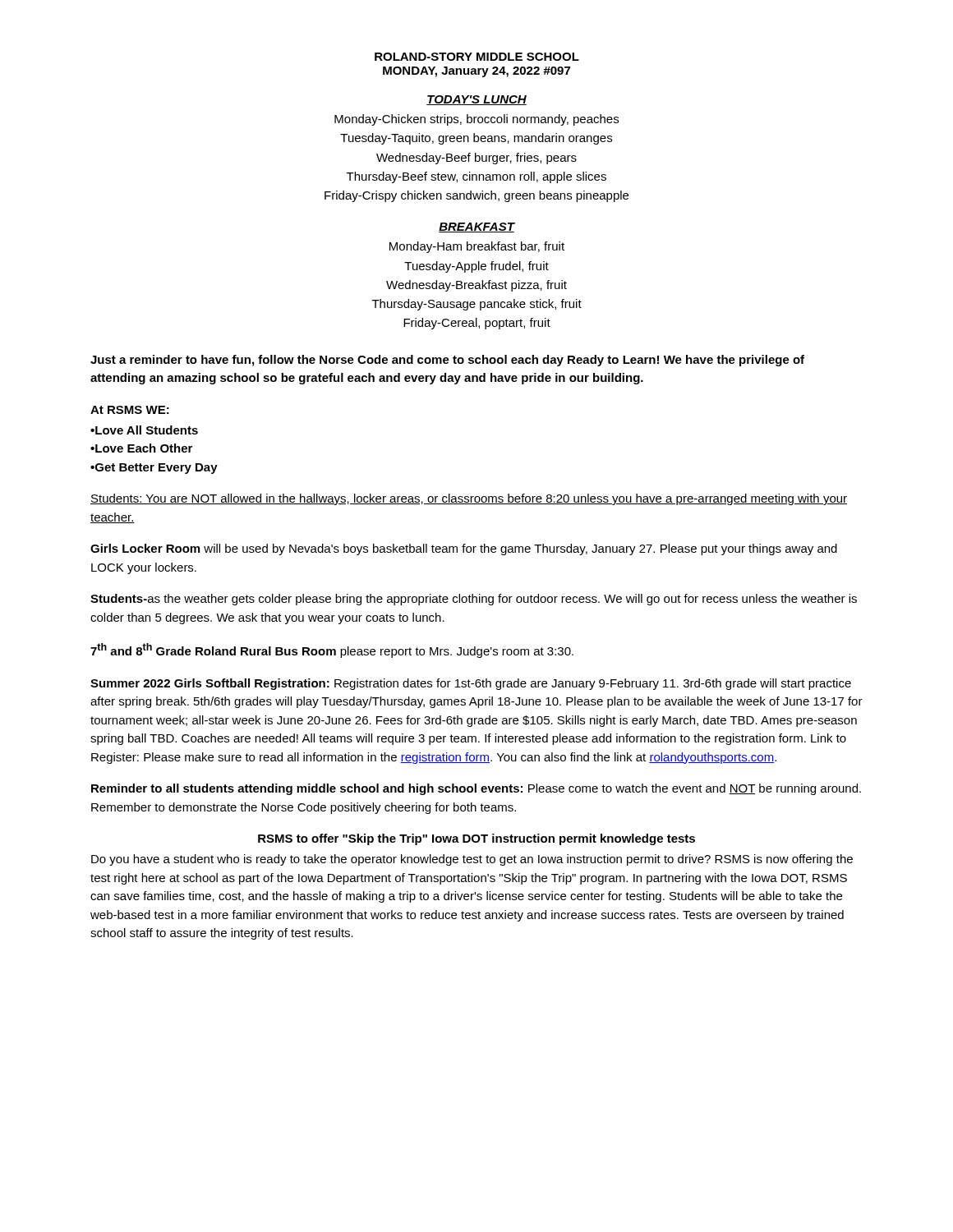Viewport: 953px width, 1232px height.
Task: Locate the list item with the text "•Love All Students"
Action: coord(144,430)
